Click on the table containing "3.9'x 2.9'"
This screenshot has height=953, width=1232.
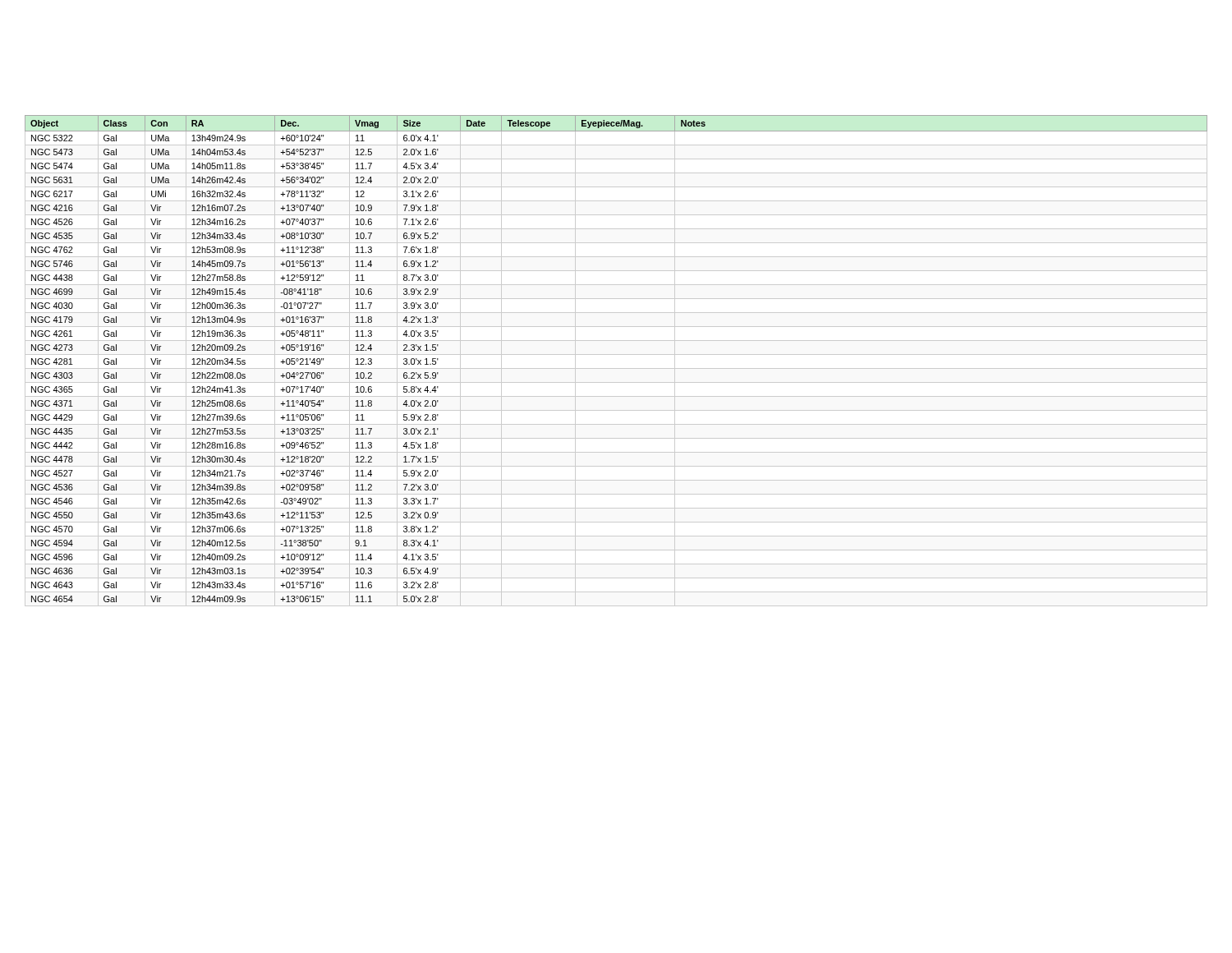point(616,361)
